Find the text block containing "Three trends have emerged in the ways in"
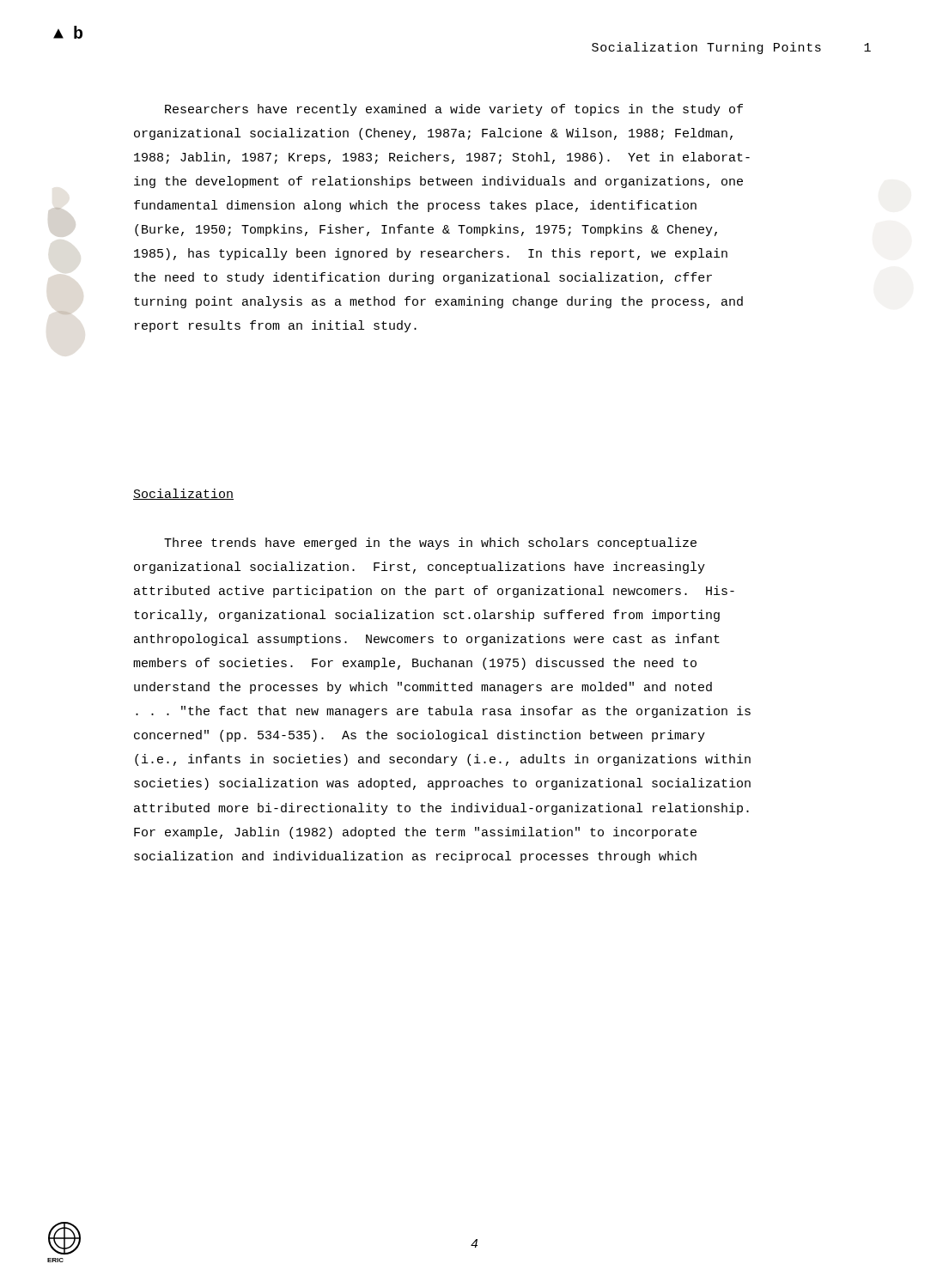949x1288 pixels. click(442, 701)
